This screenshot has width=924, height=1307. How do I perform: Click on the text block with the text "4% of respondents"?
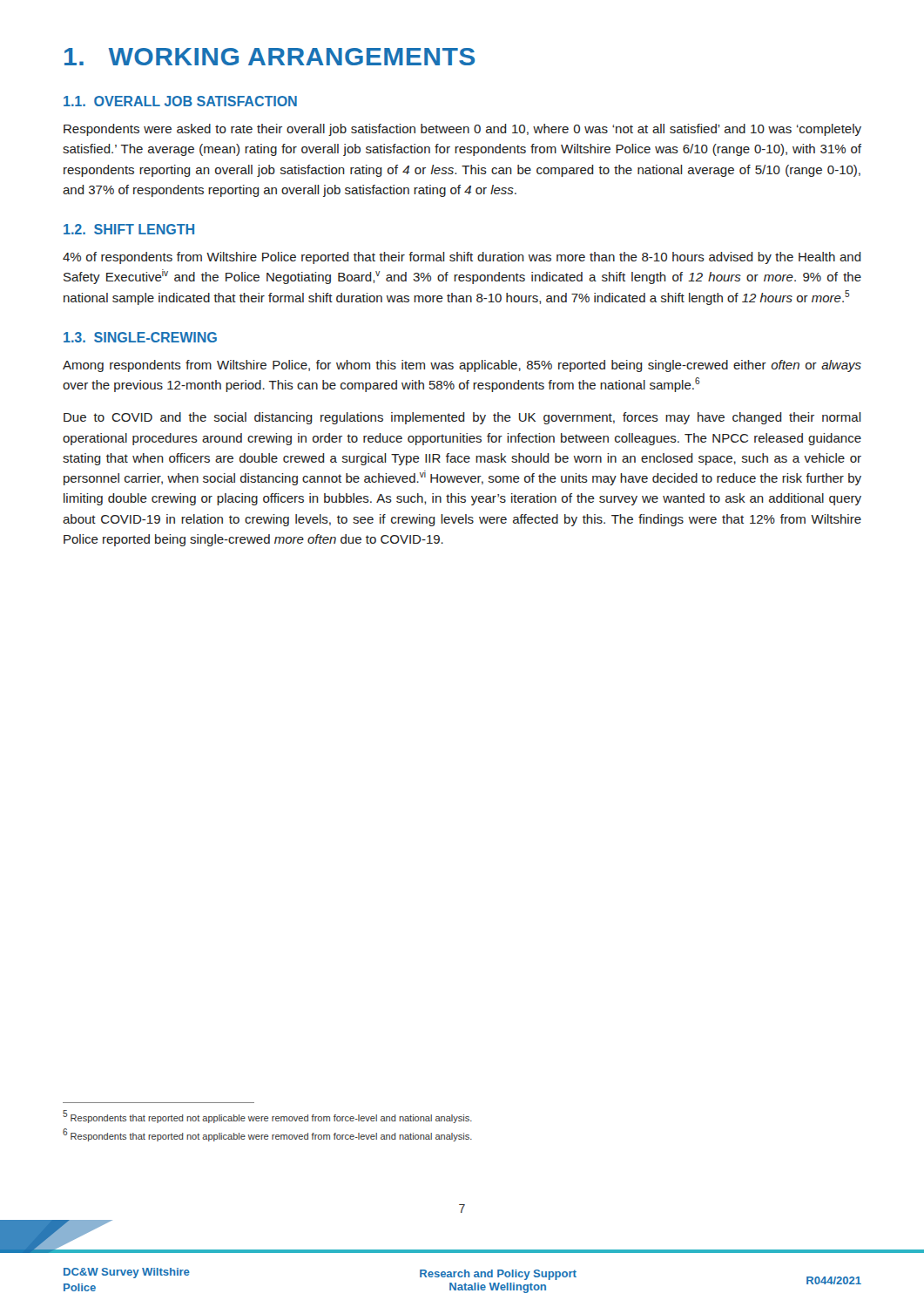click(x=462, y=277)
